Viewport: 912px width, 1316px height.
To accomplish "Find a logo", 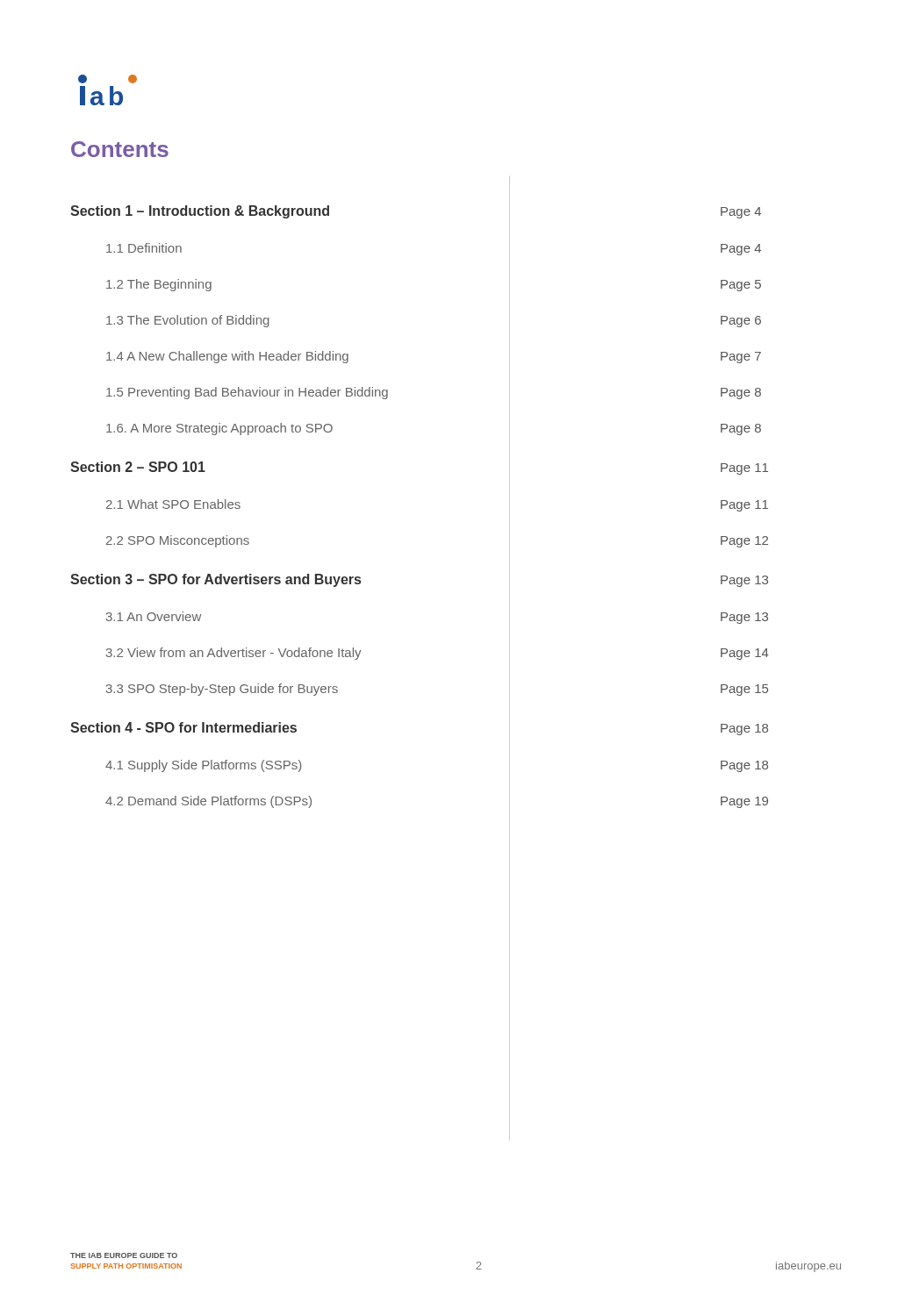I will pos(110,83).
